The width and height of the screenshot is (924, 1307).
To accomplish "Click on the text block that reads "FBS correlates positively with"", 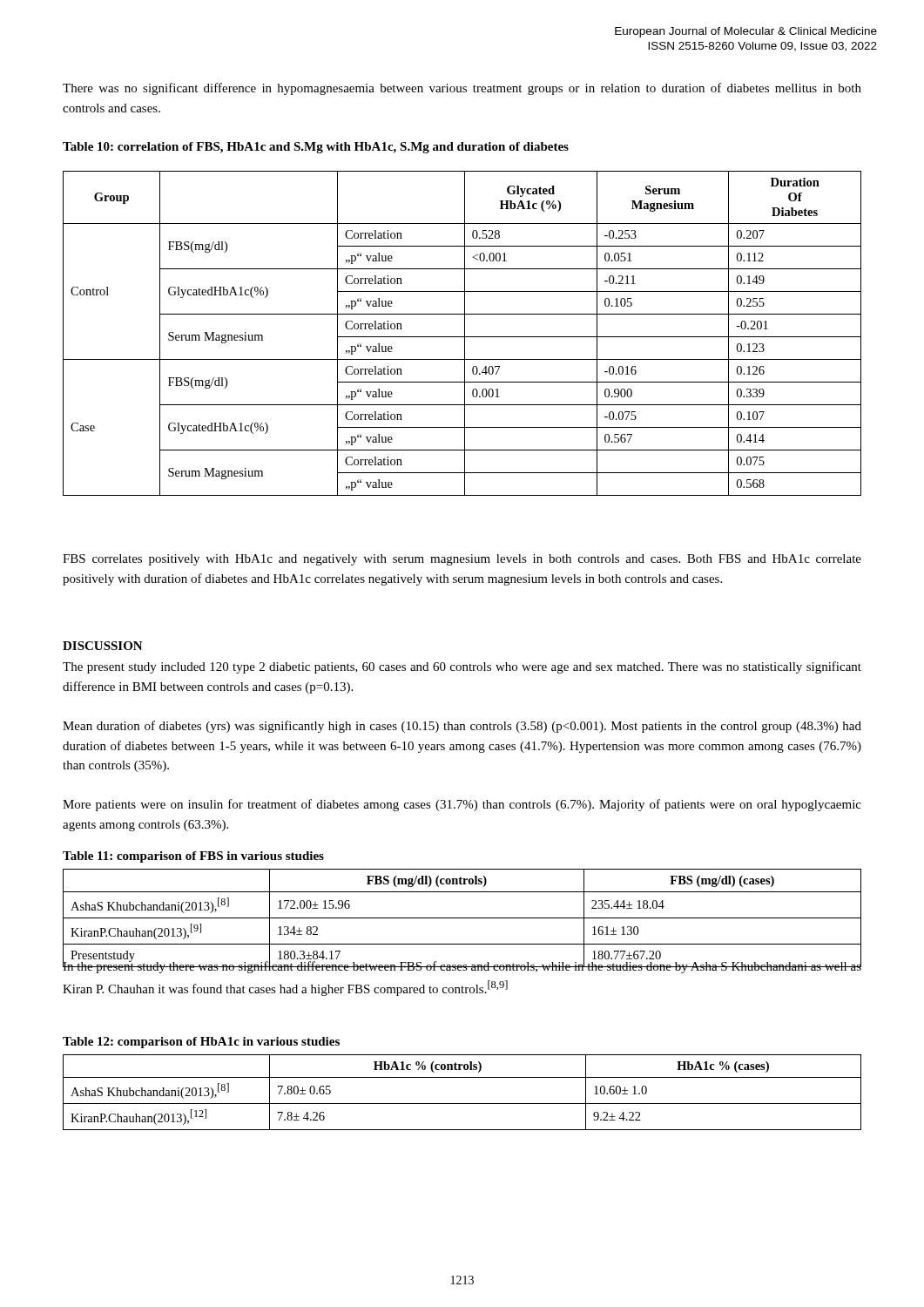I will pos(462,568).
